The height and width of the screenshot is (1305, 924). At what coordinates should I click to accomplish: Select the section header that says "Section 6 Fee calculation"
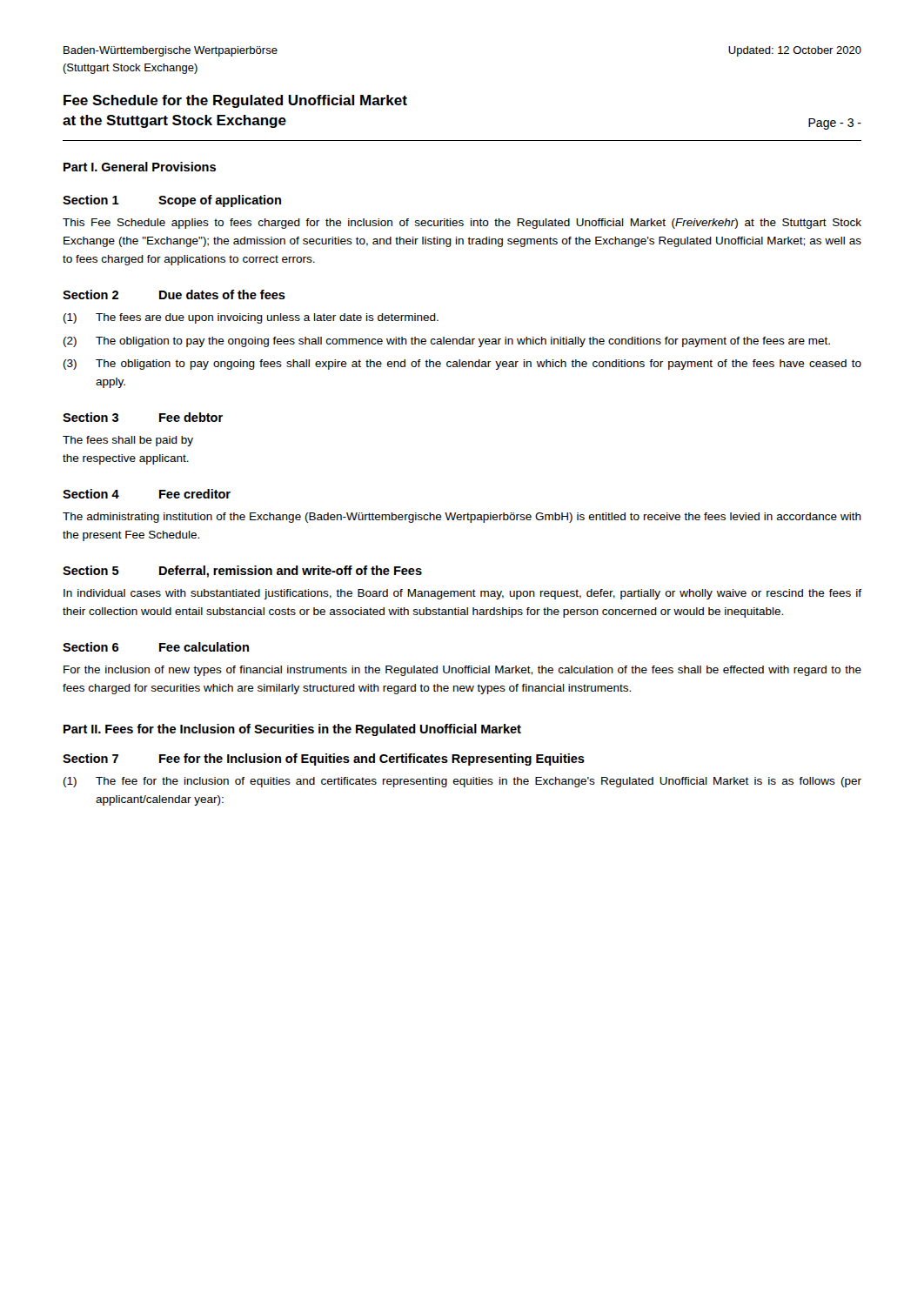coord(156,647)
